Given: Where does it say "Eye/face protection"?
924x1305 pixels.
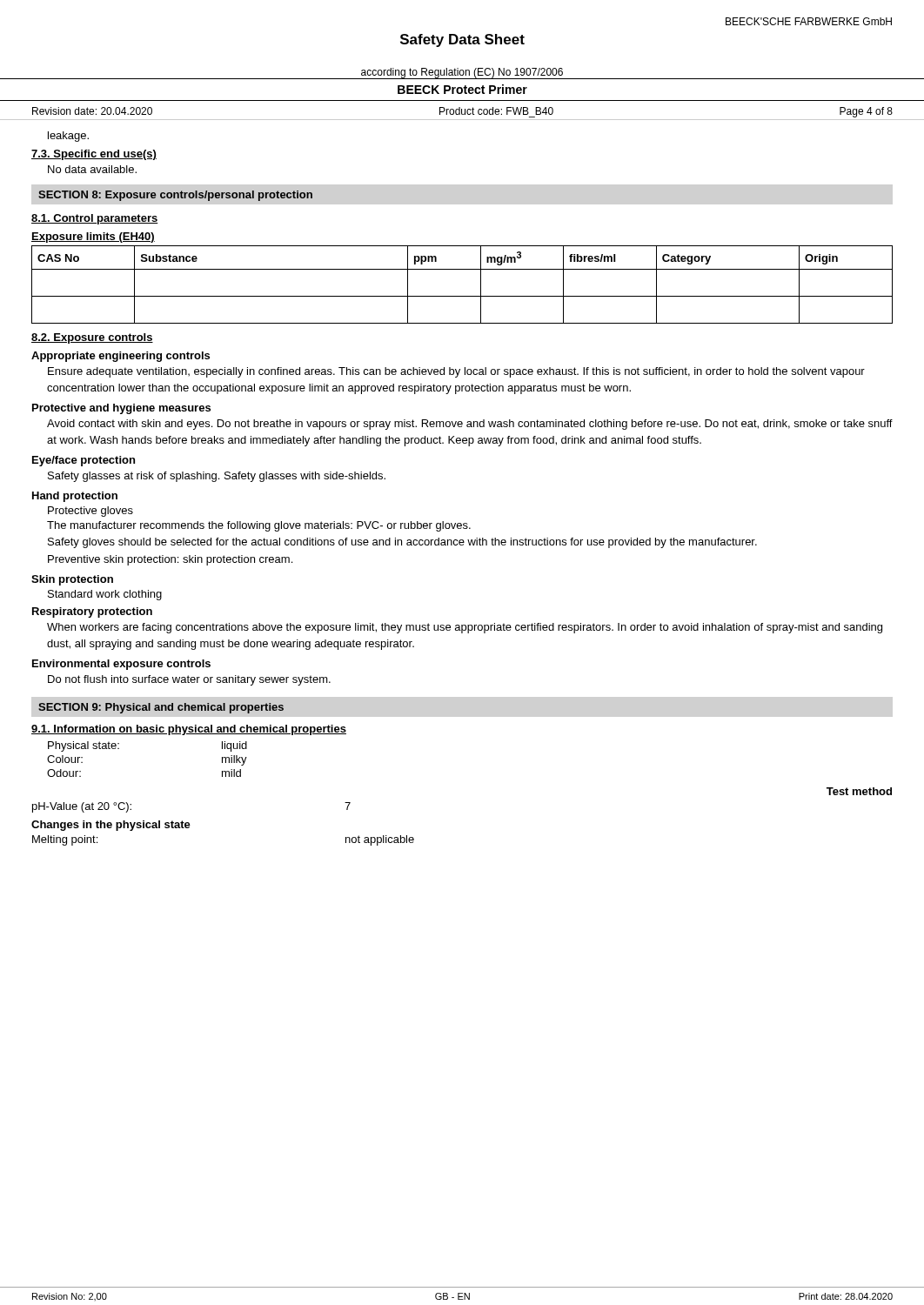Looking at the screenshot, I should [83, 459].
